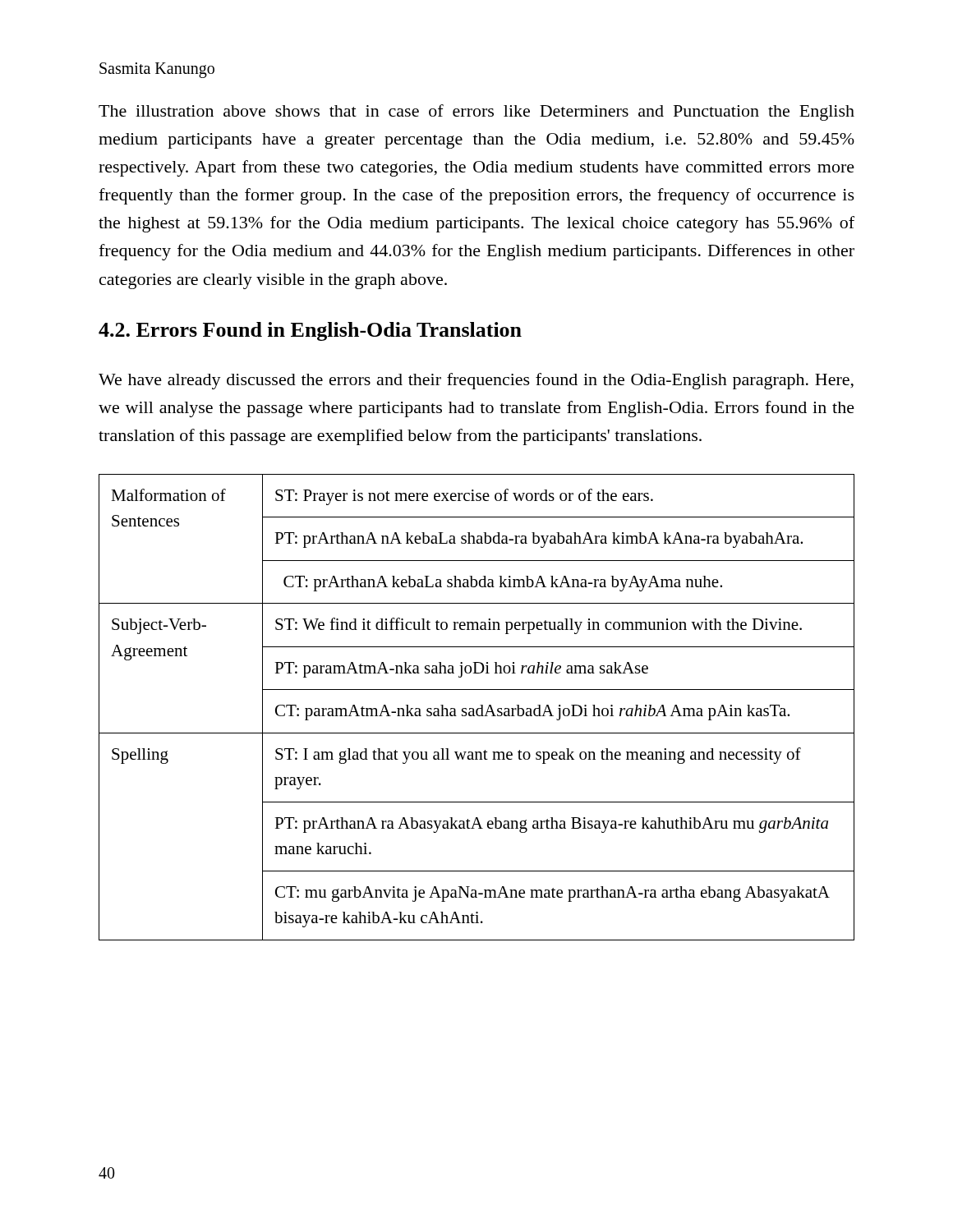Click on the text block that says "The illustration above shows that in"
The width and height of the screenshot is (953, 1232).
[476, 195]
